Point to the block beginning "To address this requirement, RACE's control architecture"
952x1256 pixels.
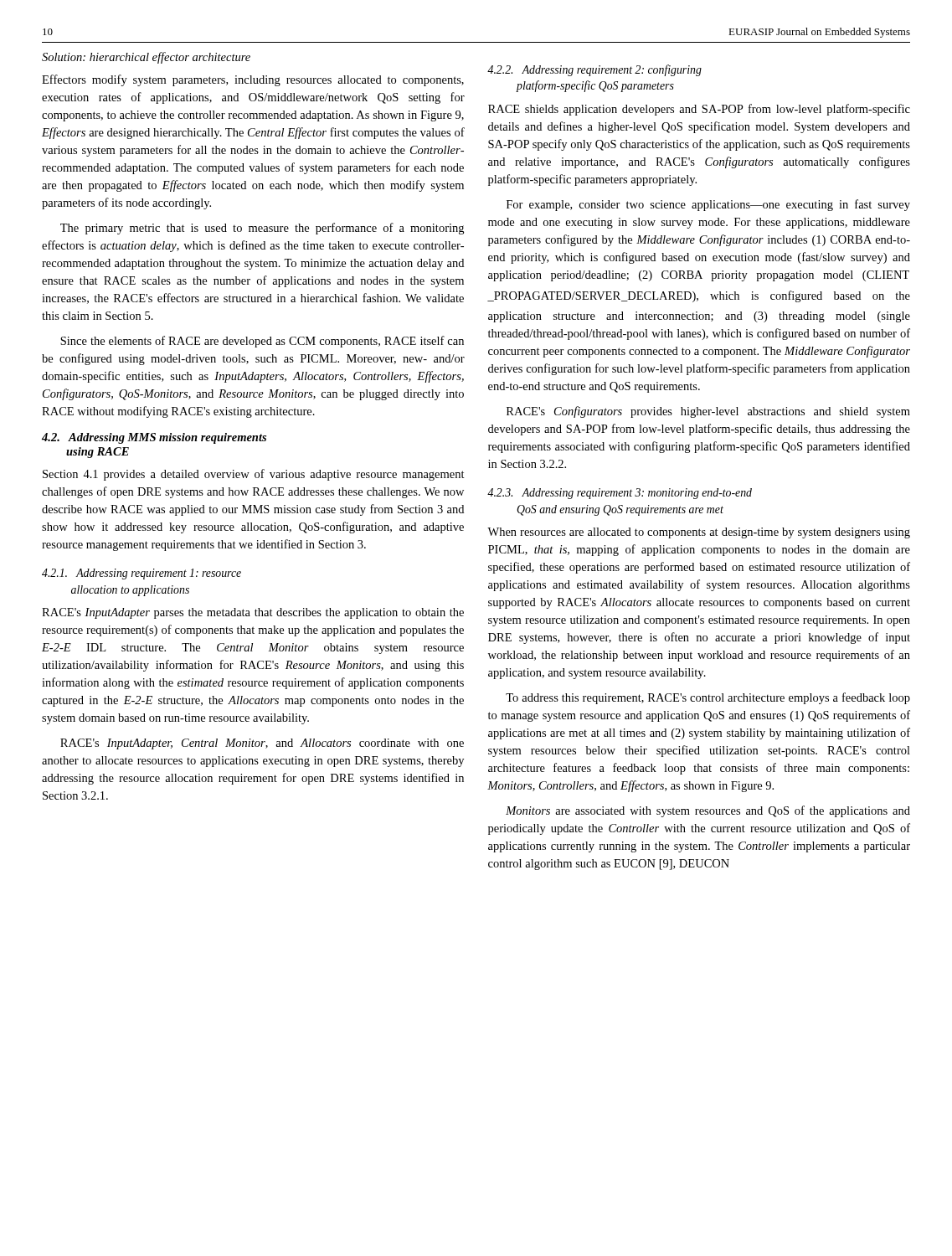[x=699, y=742]
